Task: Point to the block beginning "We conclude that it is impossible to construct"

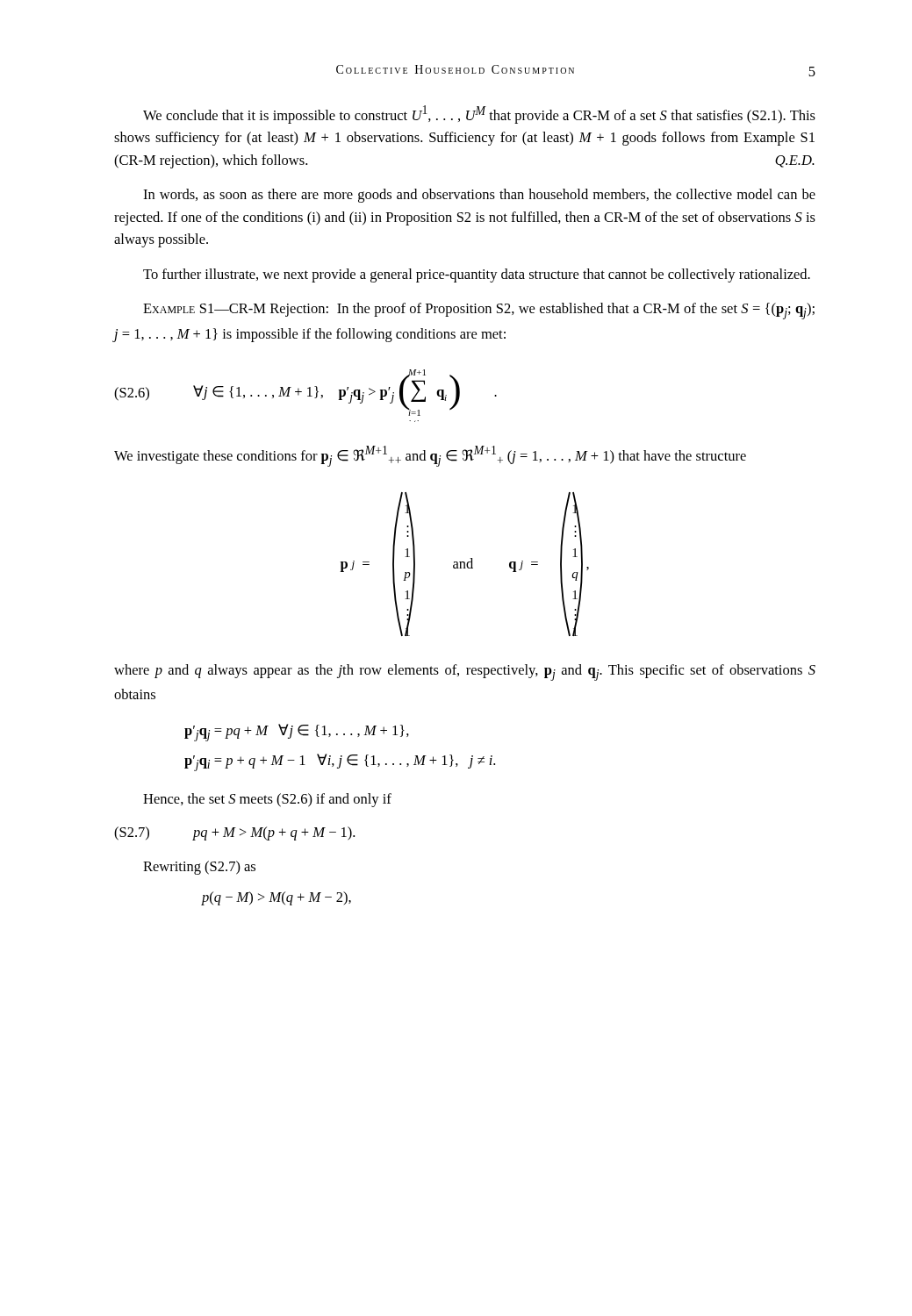Action: (x=465, y=137)
